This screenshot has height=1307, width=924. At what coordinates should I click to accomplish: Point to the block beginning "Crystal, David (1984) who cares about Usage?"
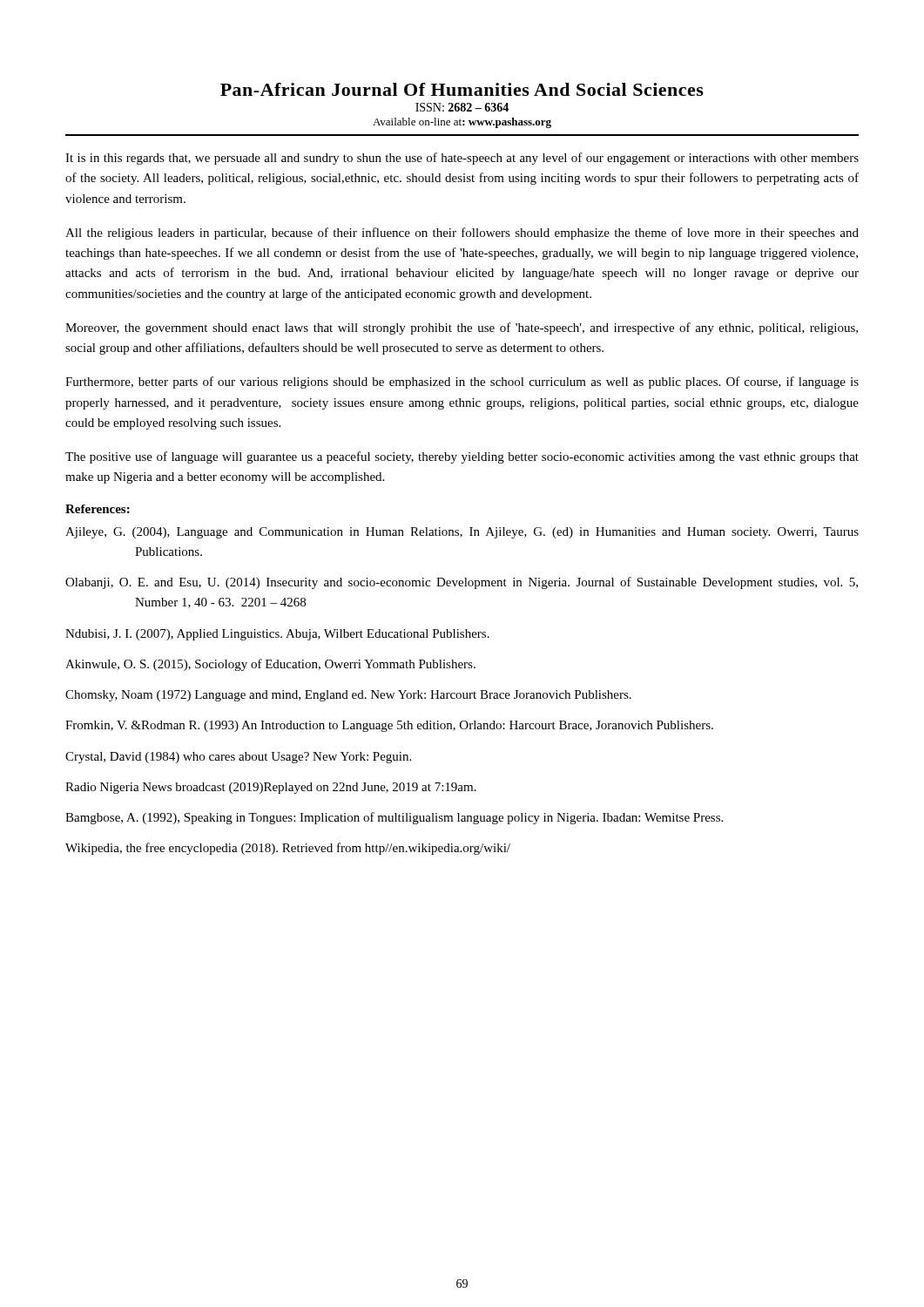(239, 756)
